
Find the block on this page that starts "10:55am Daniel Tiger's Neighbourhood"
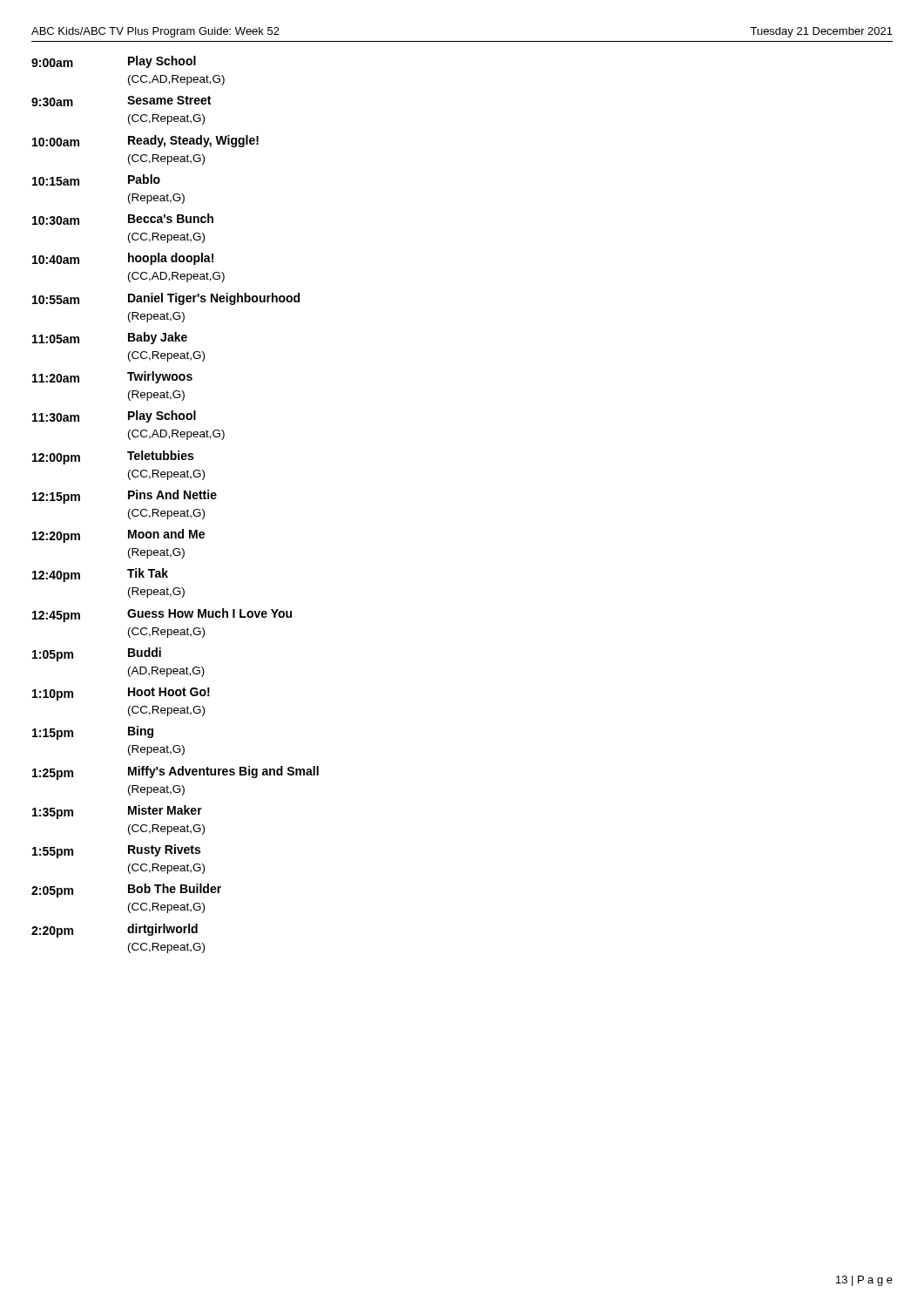pos(166,299)
